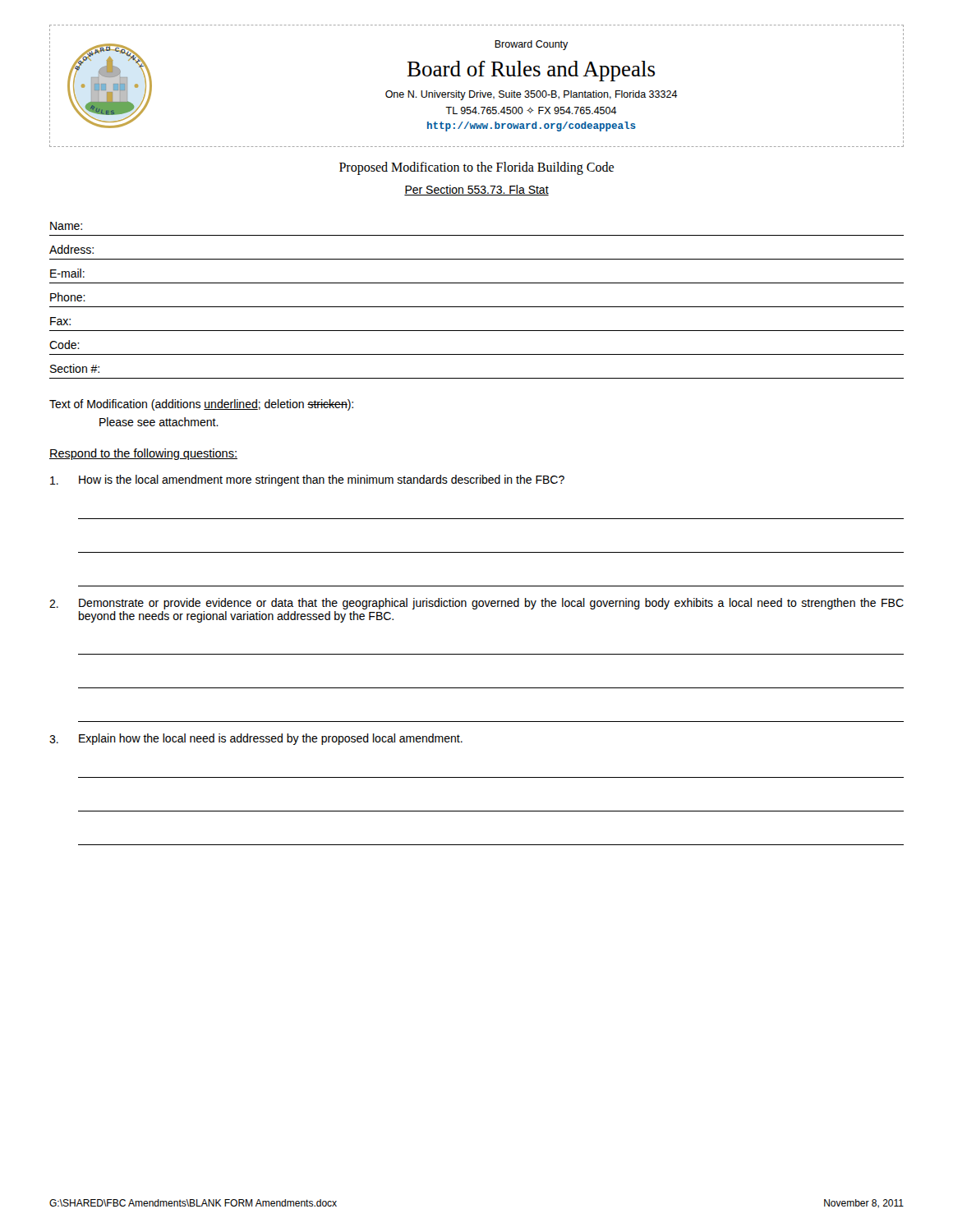Locate the block of text that opens with "How is the local"
Image resolution: width=953 pixels, height=1232 pixels.
476,530
